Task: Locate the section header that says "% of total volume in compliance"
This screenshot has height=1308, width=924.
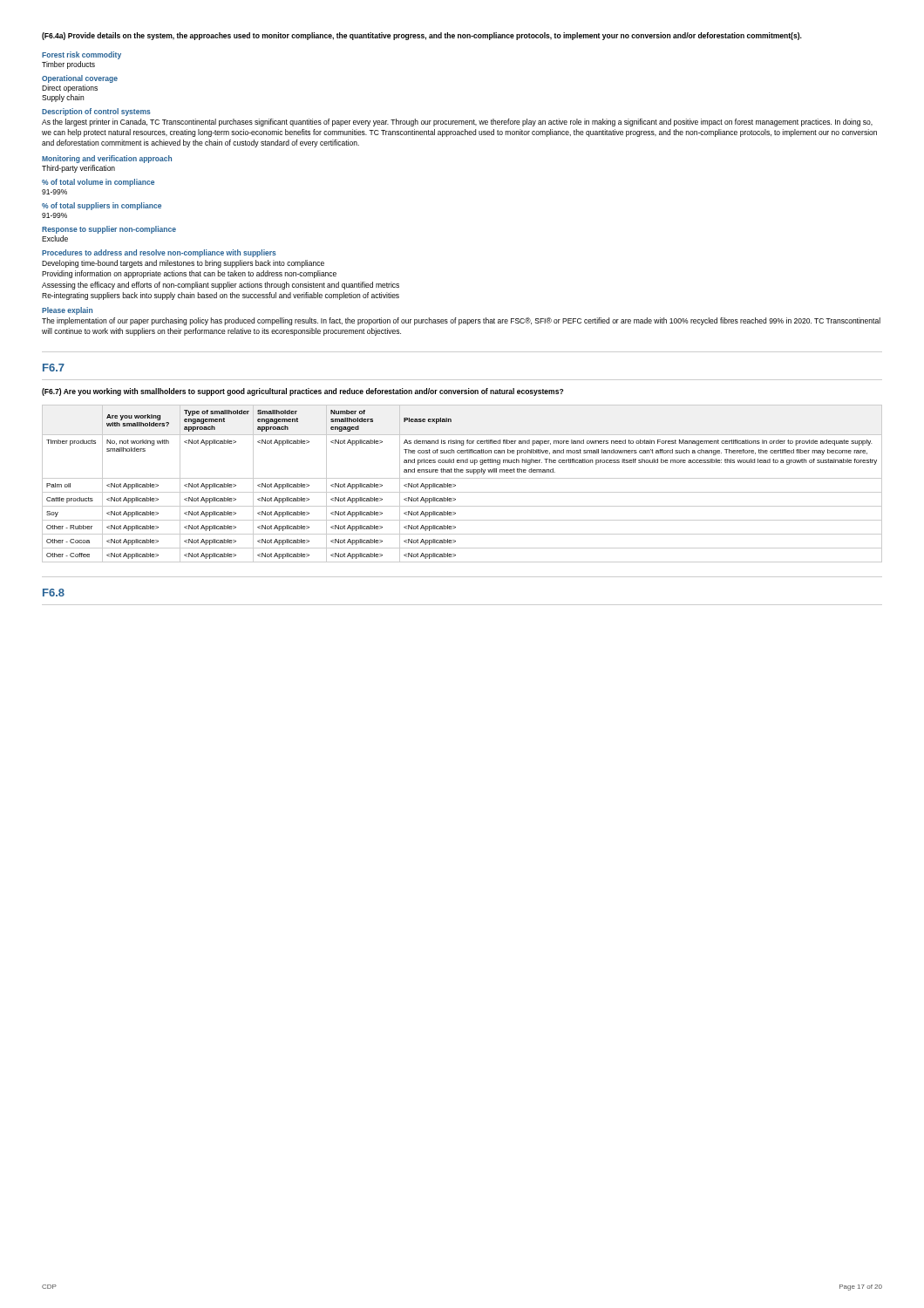Action: 98,182
